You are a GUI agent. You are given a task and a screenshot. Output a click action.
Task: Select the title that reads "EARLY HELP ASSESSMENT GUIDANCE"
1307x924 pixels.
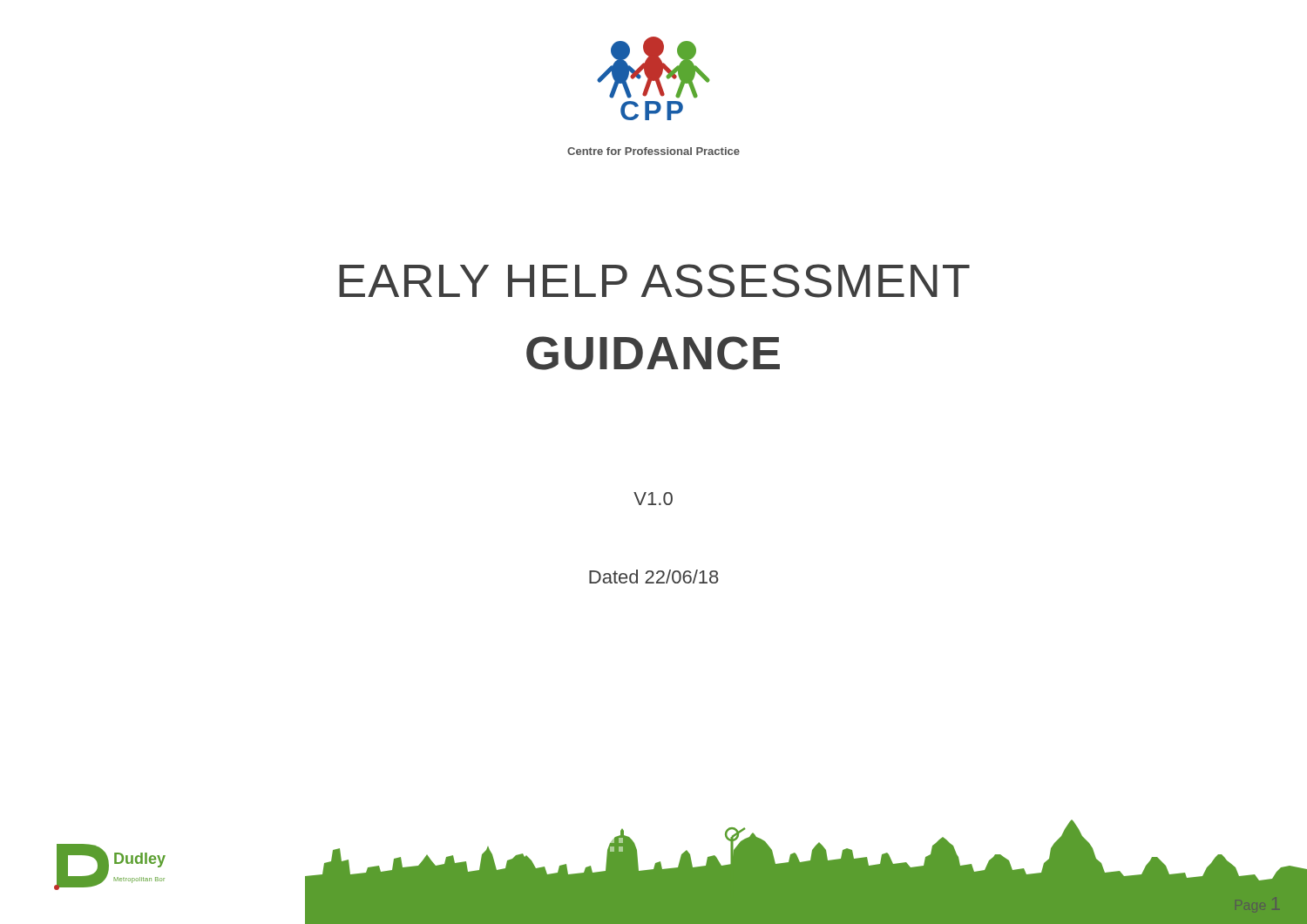coord(654,281)
